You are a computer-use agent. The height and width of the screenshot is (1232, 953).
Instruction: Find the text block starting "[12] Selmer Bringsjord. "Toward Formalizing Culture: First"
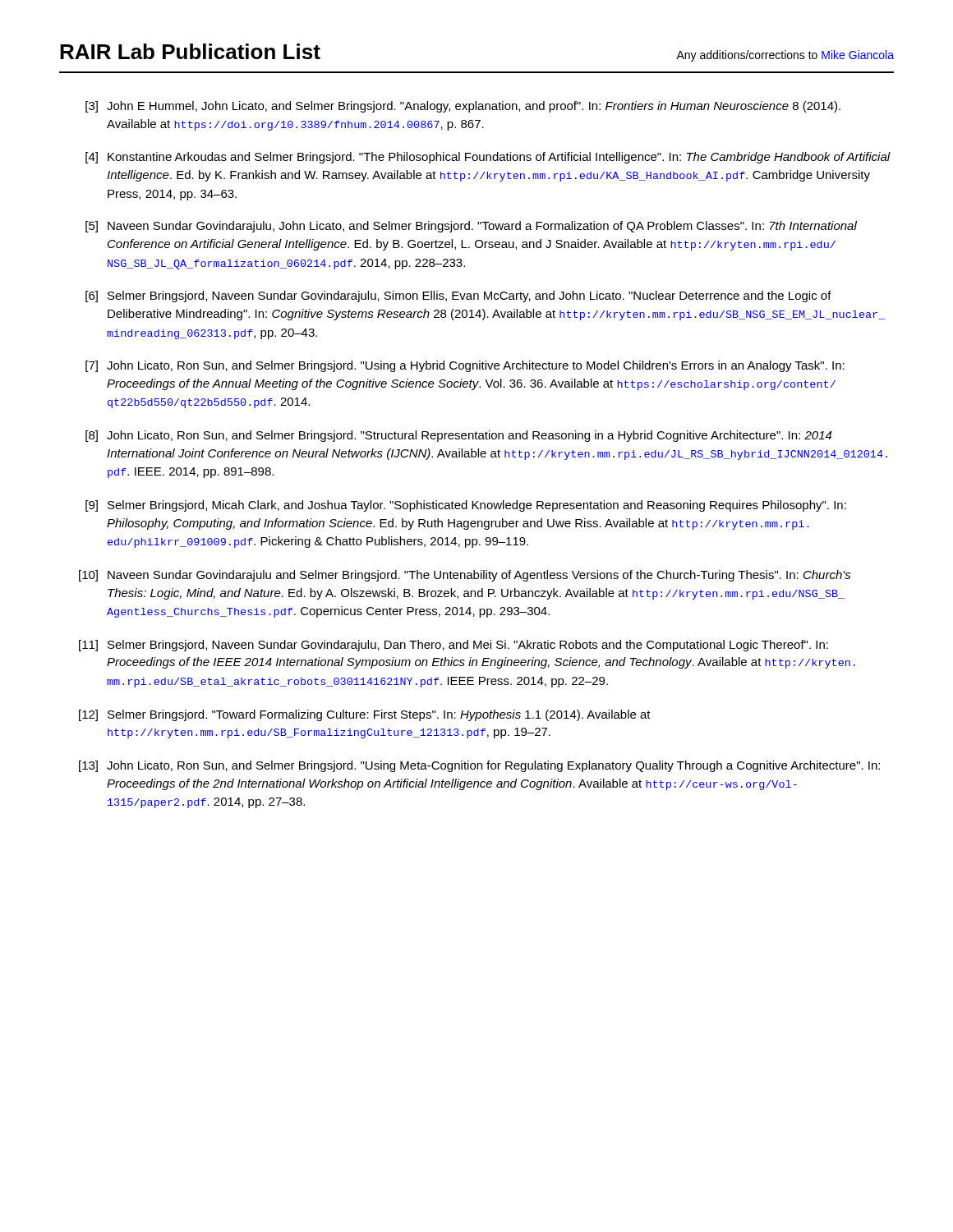[x=476, y=723]
